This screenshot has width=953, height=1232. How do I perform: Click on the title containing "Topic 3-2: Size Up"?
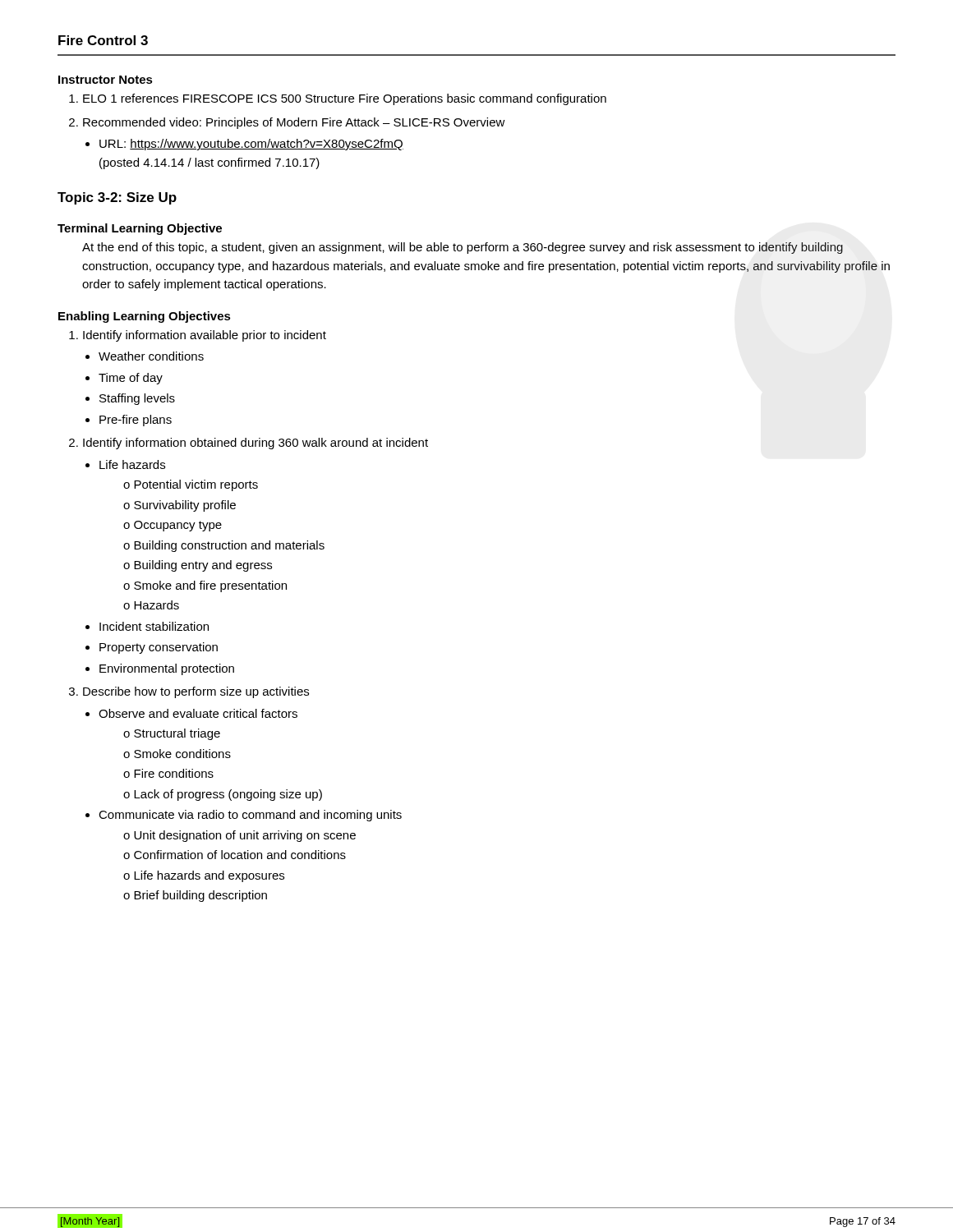(117, 198)
